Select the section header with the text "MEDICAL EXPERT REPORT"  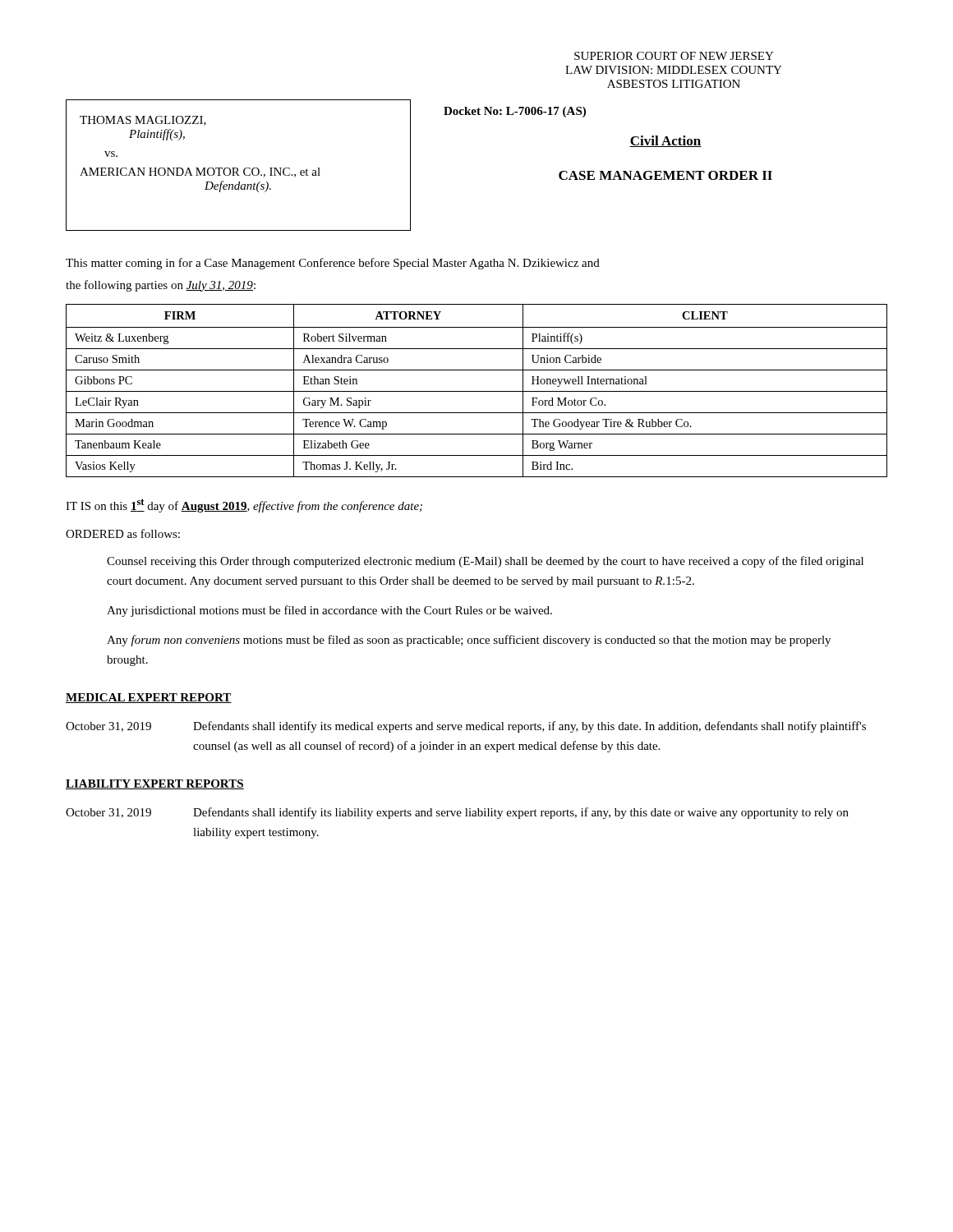click(148, 697)
